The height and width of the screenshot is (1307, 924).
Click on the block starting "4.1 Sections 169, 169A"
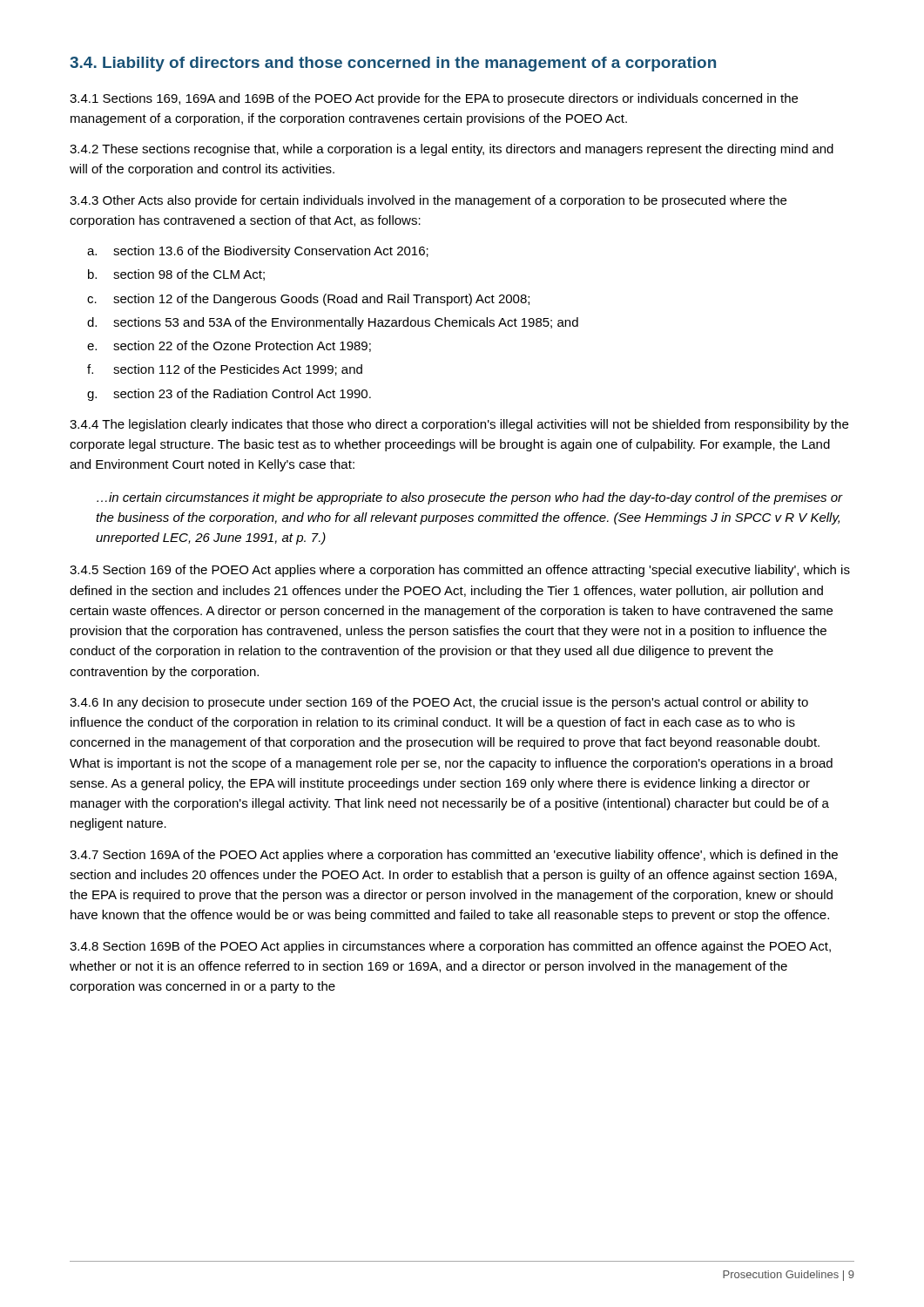click(x=434, y=108)
